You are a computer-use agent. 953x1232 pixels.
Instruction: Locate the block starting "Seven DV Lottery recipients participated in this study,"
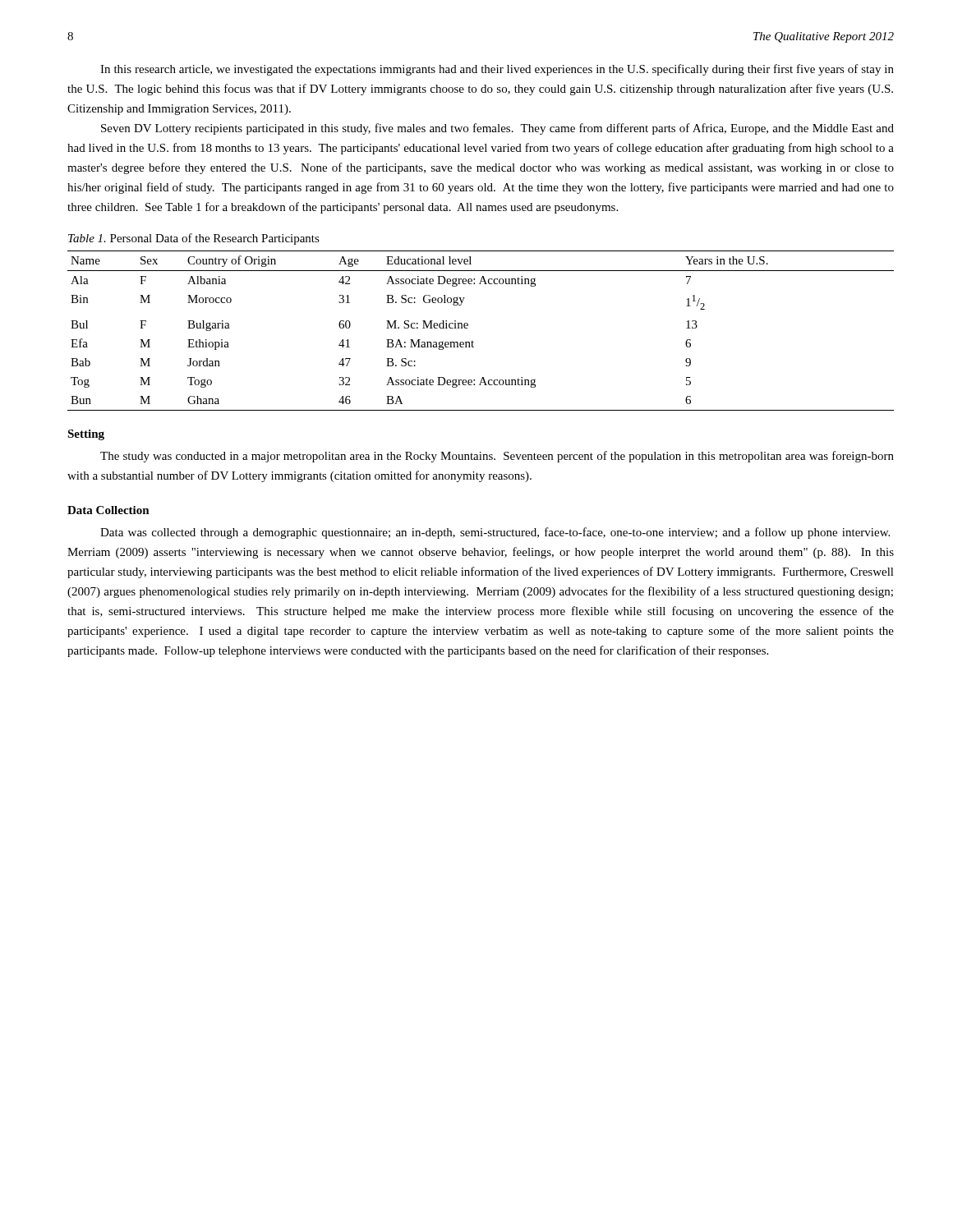coord(481,168)
